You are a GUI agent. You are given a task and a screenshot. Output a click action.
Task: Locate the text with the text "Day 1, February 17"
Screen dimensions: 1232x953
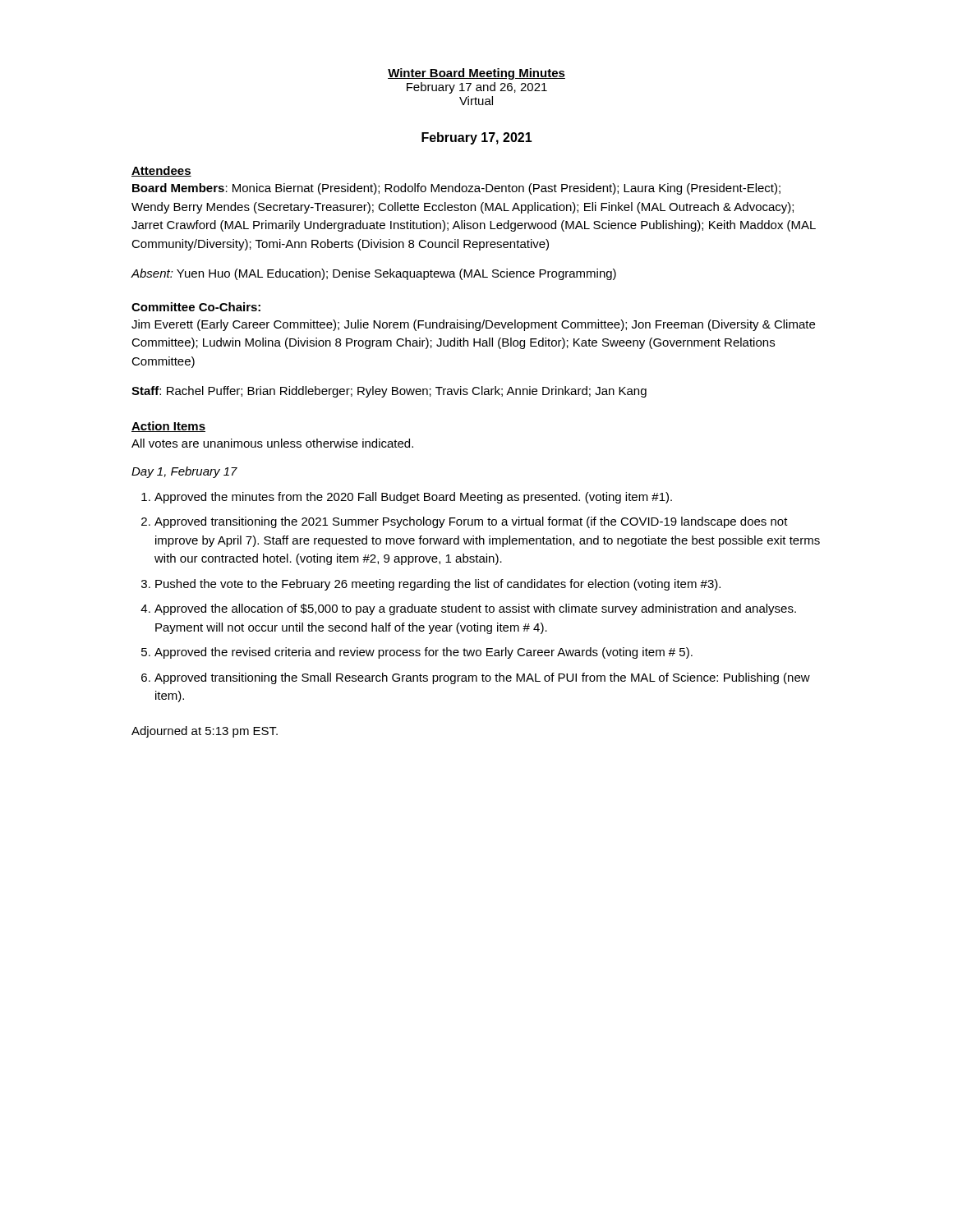(184, 471)
